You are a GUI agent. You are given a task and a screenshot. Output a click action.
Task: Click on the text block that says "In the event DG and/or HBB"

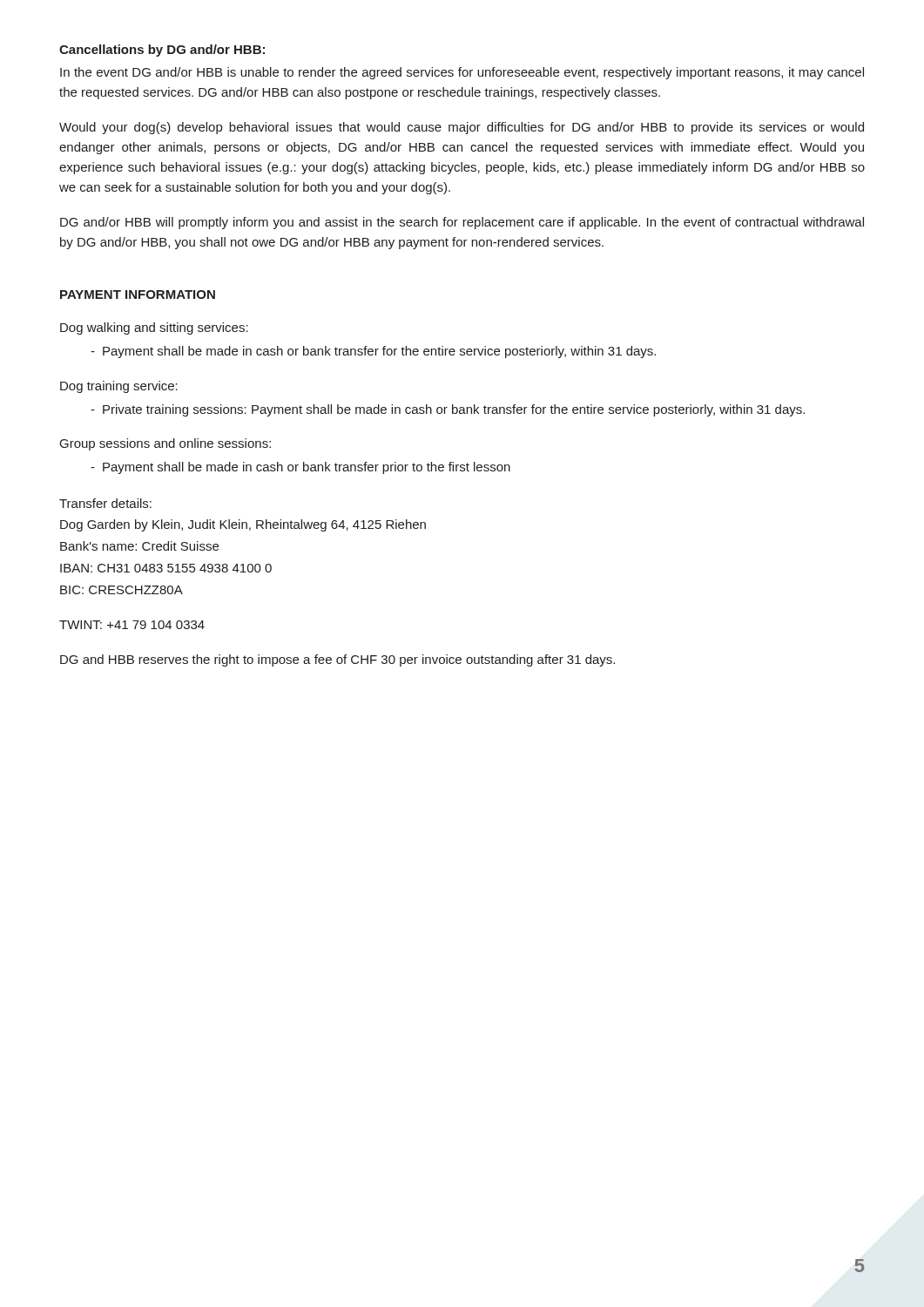[x=462, y=82]
